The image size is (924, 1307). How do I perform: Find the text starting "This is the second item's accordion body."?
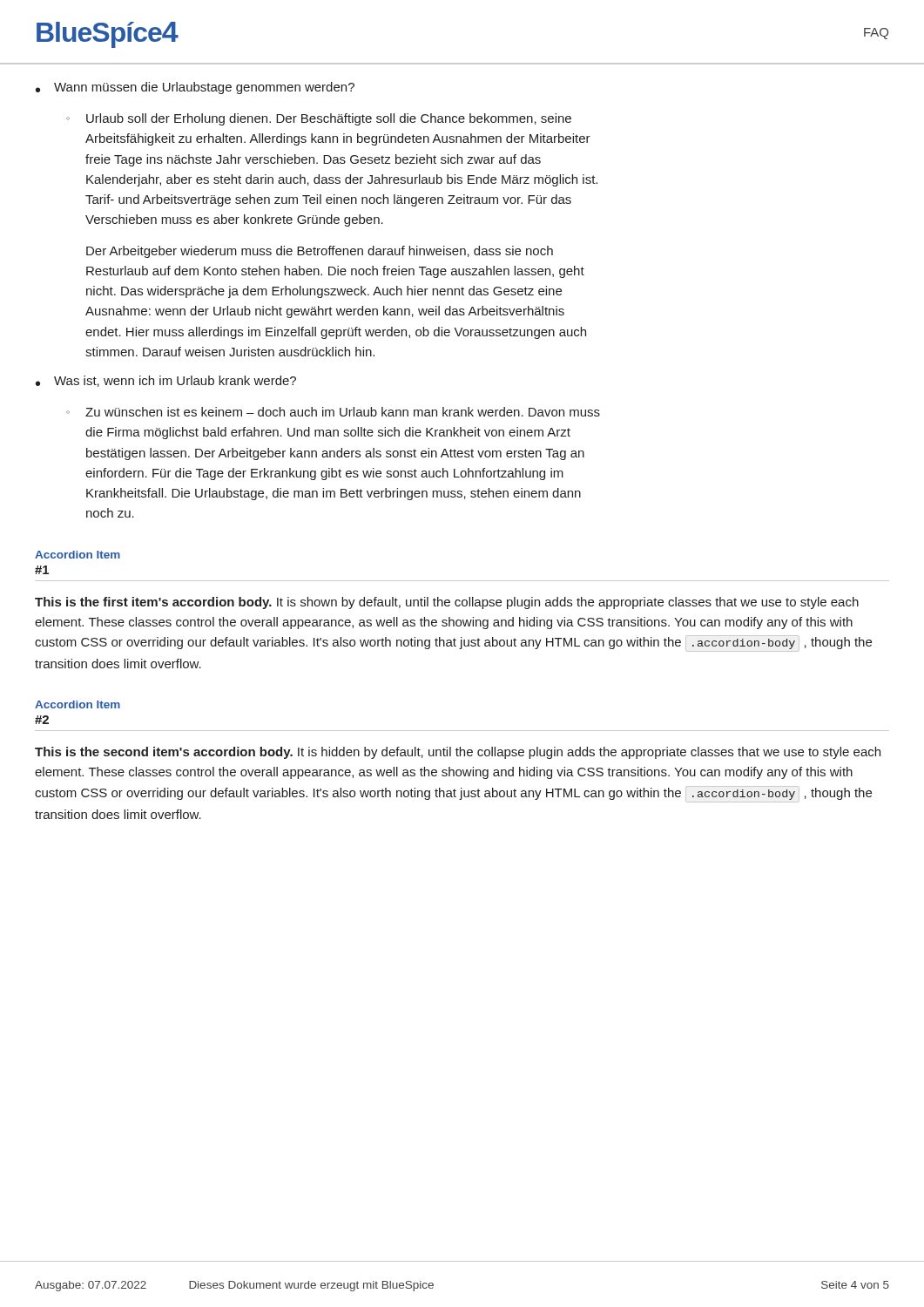(458, 783)
